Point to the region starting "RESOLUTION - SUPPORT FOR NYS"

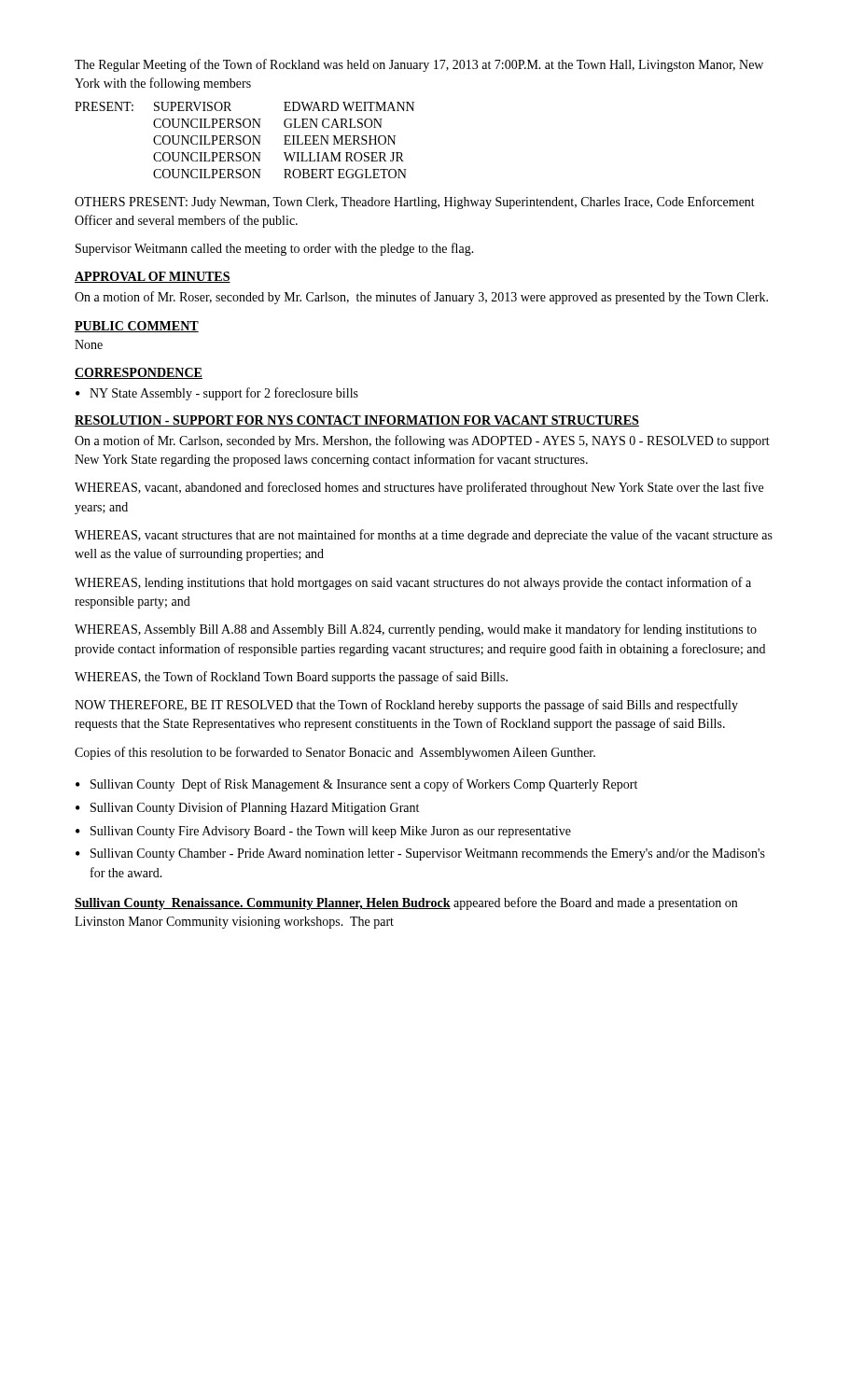point(357,420)
